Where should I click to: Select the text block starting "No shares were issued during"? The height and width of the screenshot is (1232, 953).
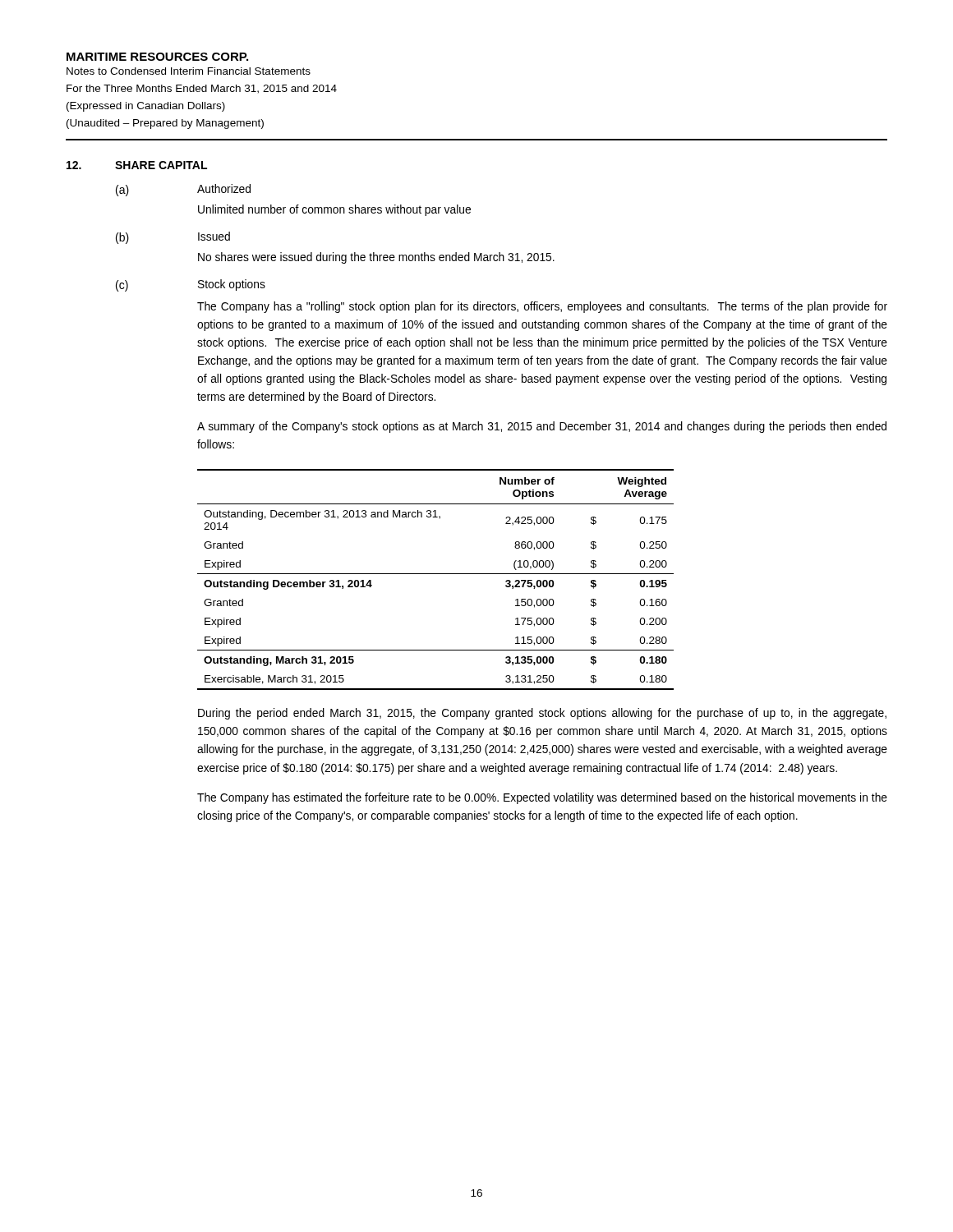pos(376,257)
